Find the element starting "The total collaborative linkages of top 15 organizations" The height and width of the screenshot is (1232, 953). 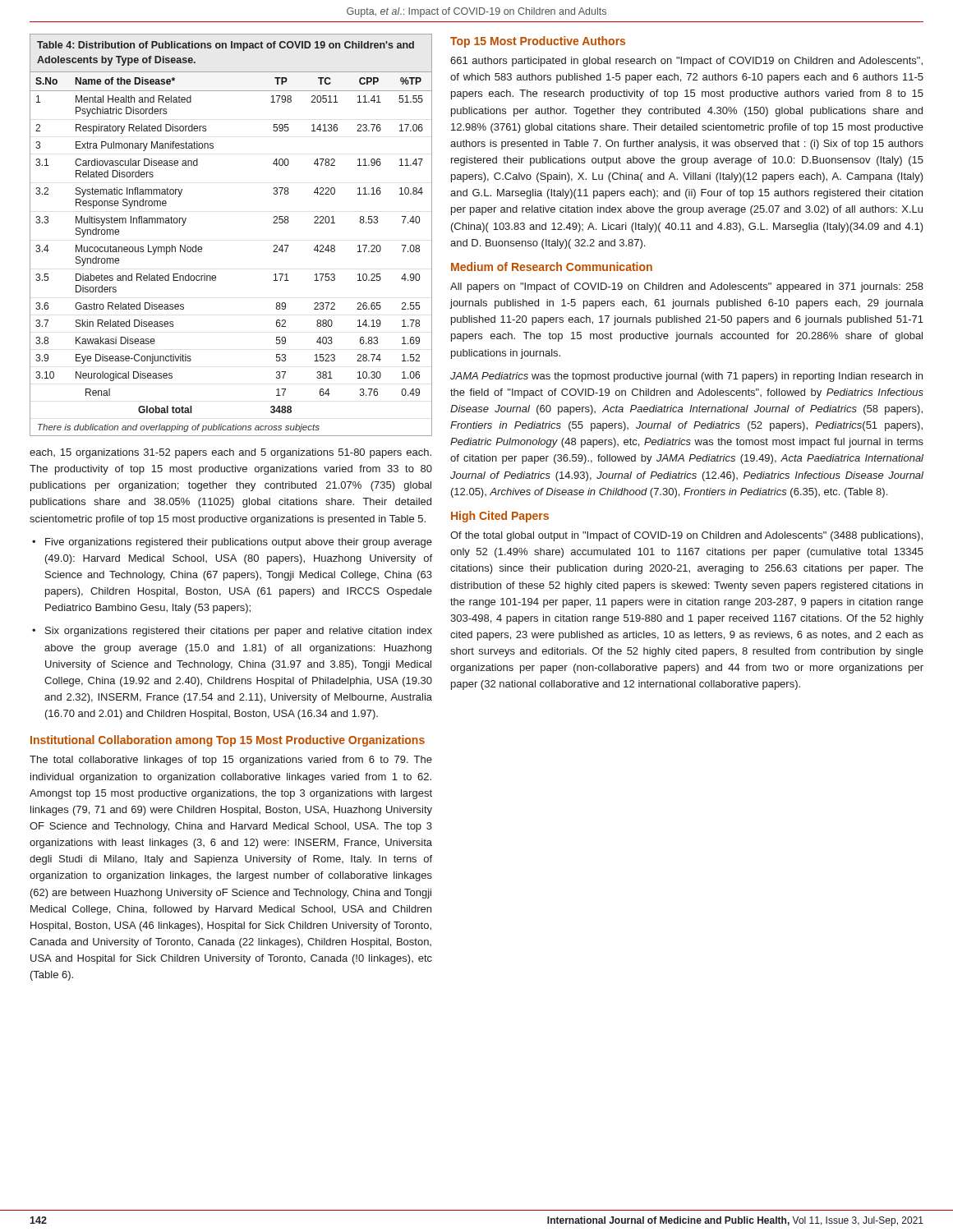click(x=231, y=867)
